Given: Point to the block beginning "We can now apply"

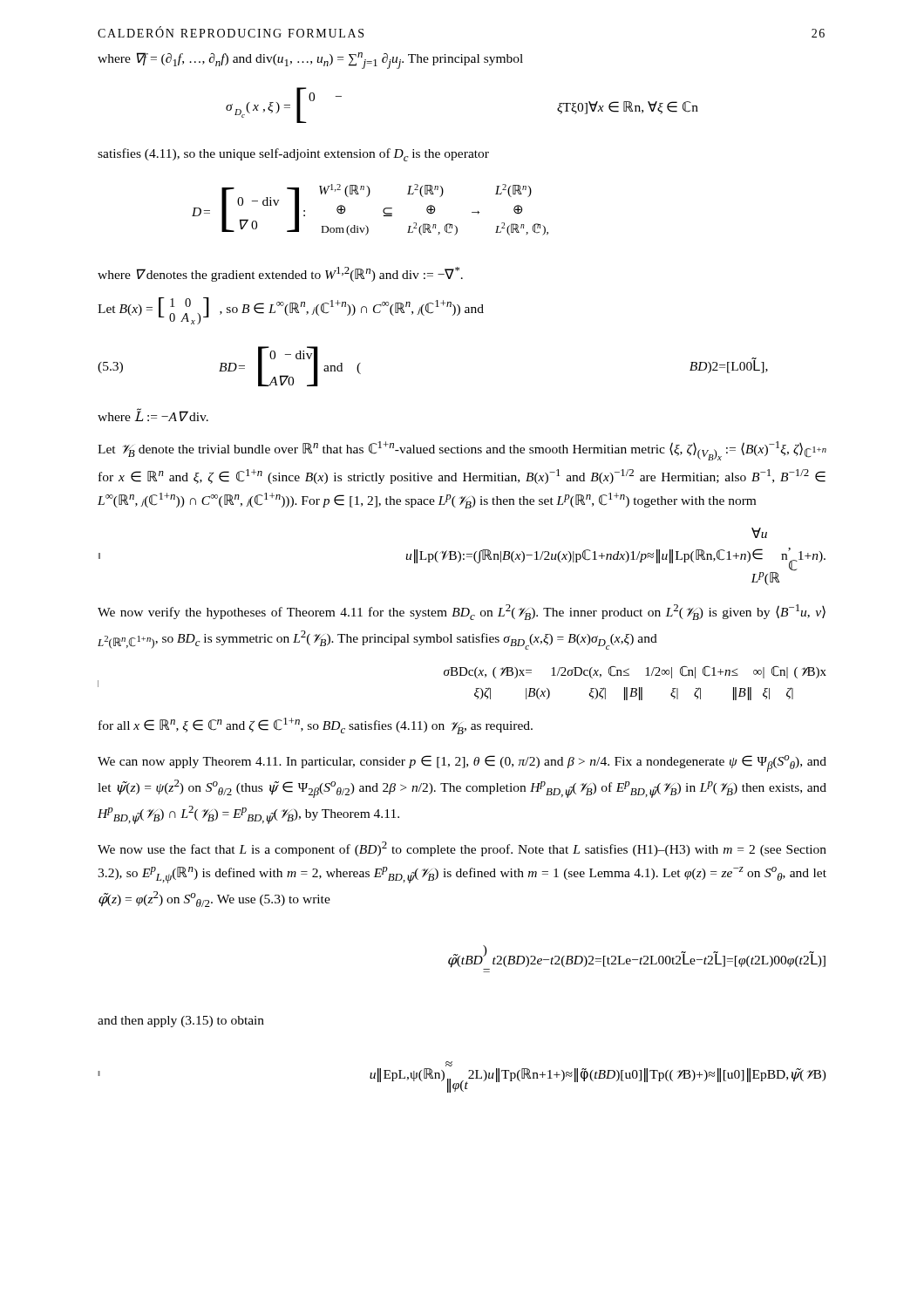Looking at the screenshot, I should pos(462,787).
